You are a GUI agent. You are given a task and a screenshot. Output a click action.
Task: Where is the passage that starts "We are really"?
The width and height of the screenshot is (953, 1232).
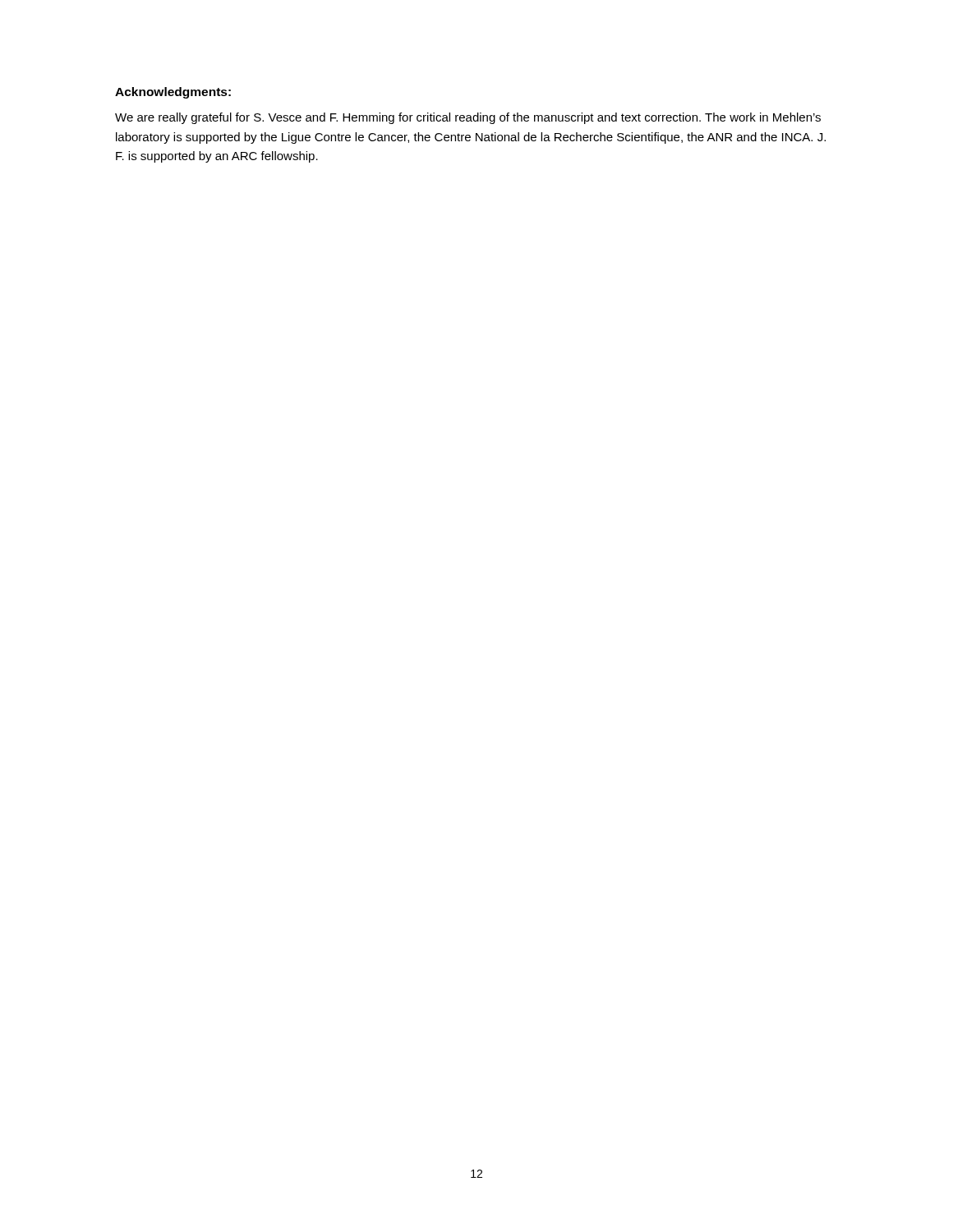[x=471, y=136]
